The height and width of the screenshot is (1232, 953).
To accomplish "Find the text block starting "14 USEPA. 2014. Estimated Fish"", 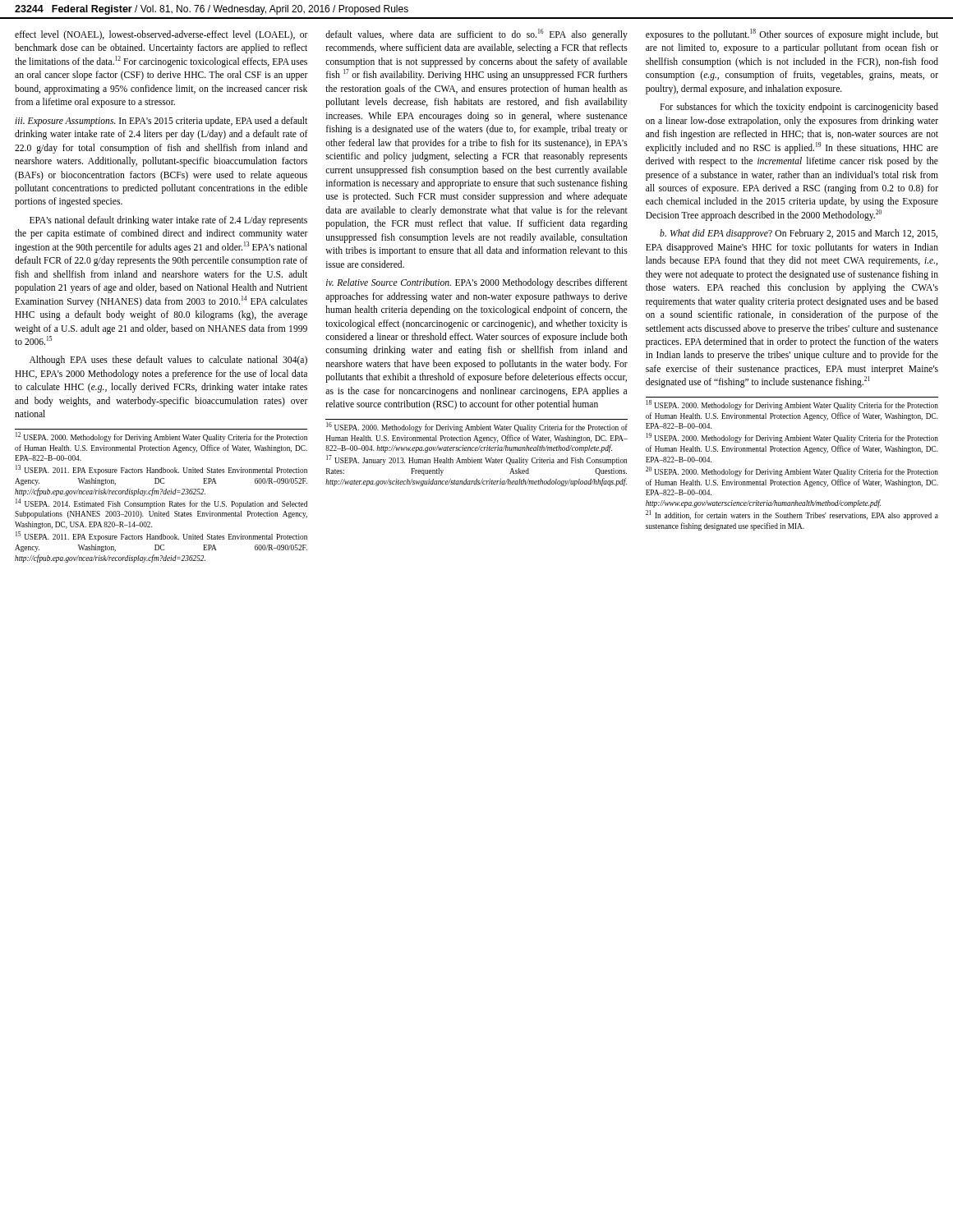I will tap(161, 515).
